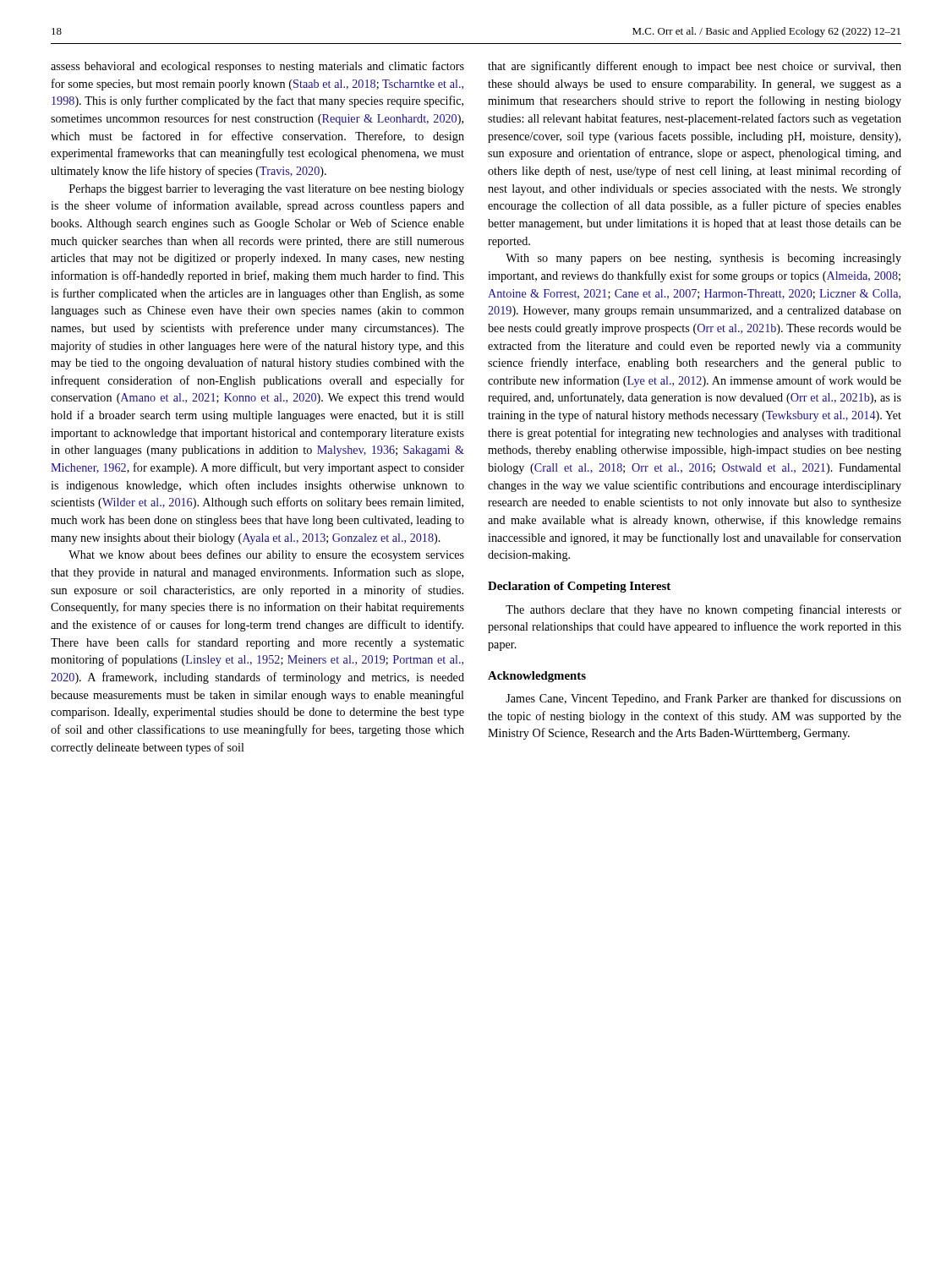The width and height of the screenshot is (952, 1268).
Task: Where is the passage that starts "that are significantly different enough to"?
Action: (695, 153)
